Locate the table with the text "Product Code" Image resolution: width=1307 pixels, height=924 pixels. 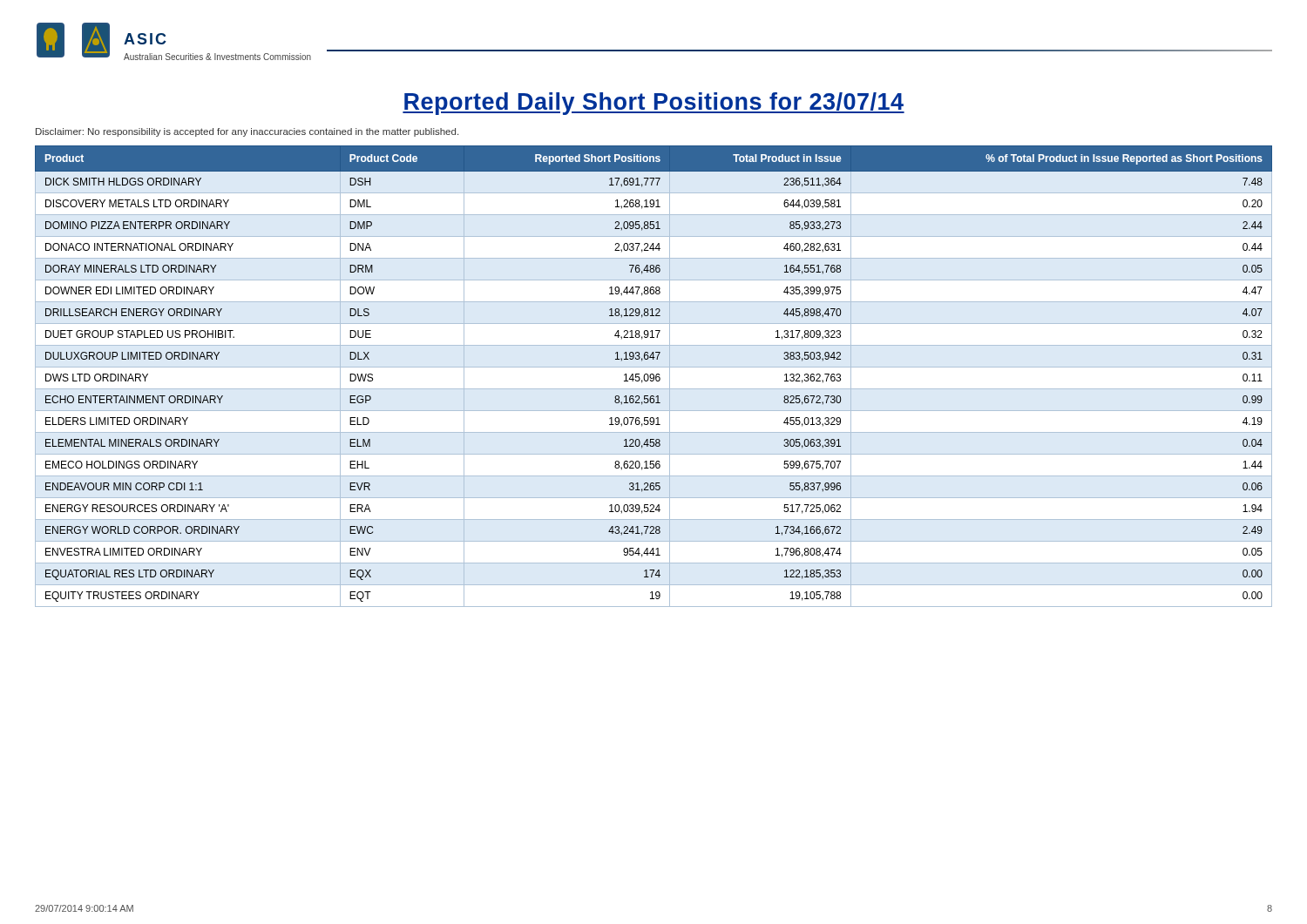tap(654, 376)
